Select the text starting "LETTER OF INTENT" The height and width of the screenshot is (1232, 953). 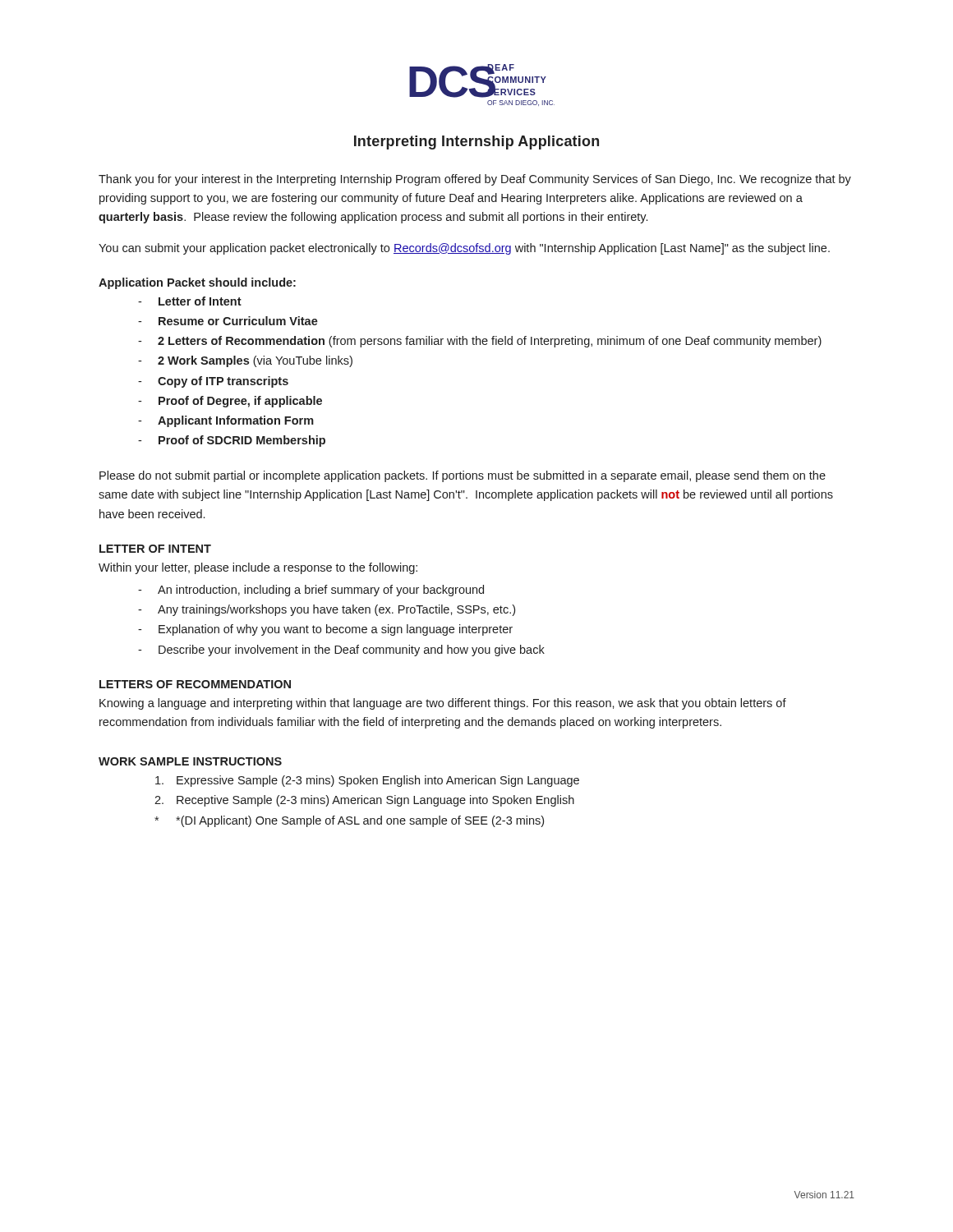tap(155, 548)
